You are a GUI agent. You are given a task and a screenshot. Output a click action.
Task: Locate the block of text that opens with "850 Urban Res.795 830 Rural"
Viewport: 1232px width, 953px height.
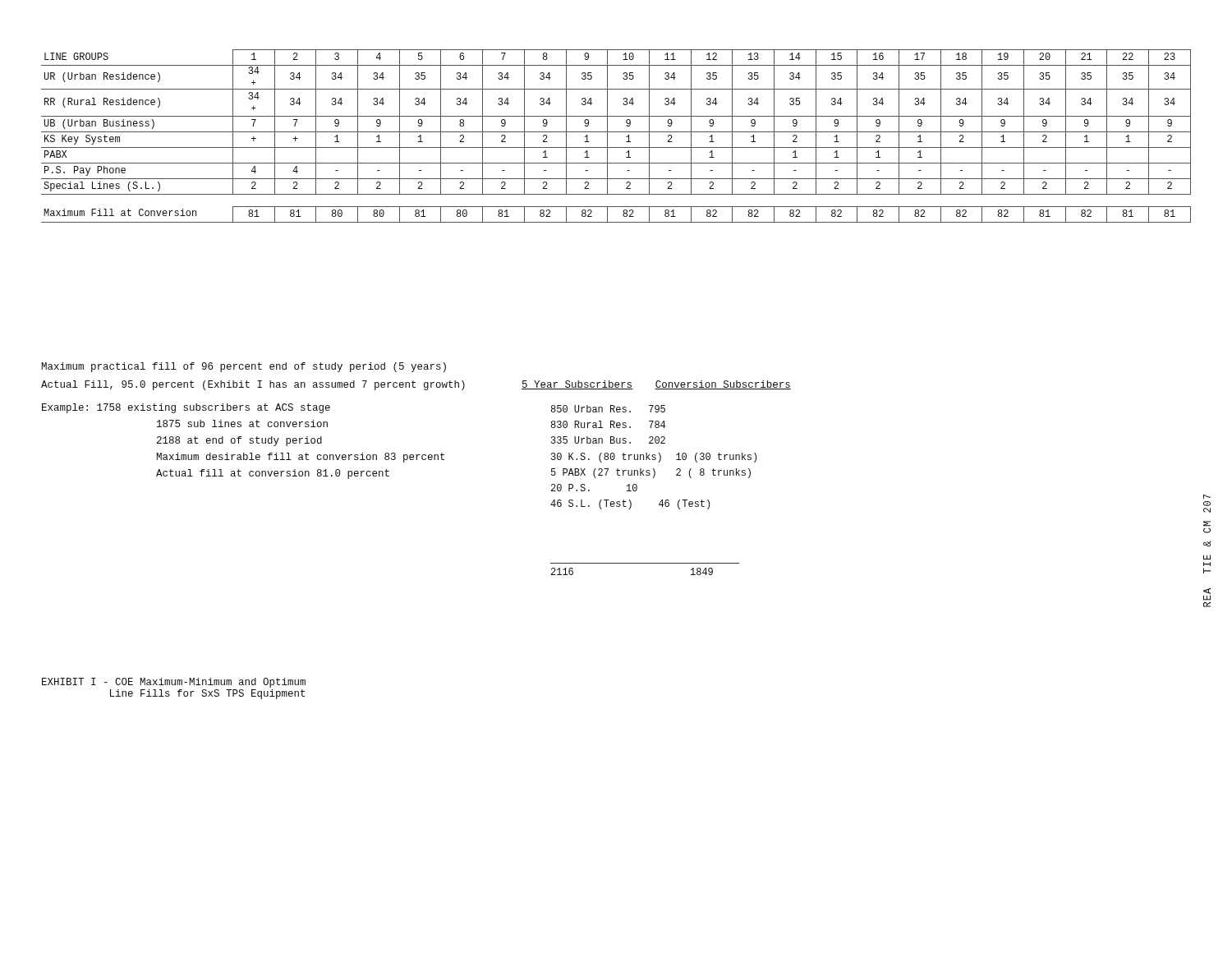pos(654,458)
